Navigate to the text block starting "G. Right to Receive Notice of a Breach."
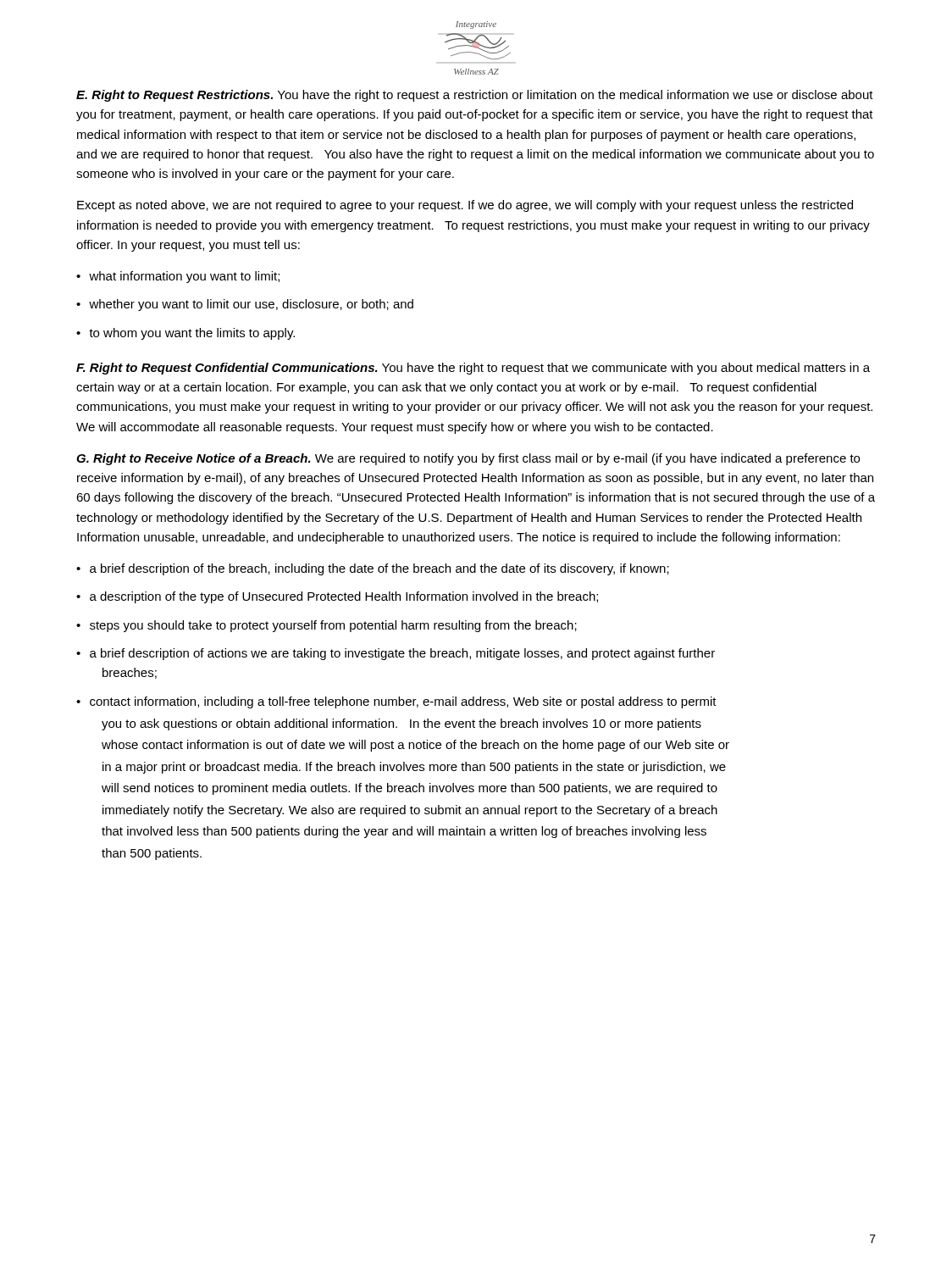This screenshot has height=1271, width=952. (x=476, y=497)
